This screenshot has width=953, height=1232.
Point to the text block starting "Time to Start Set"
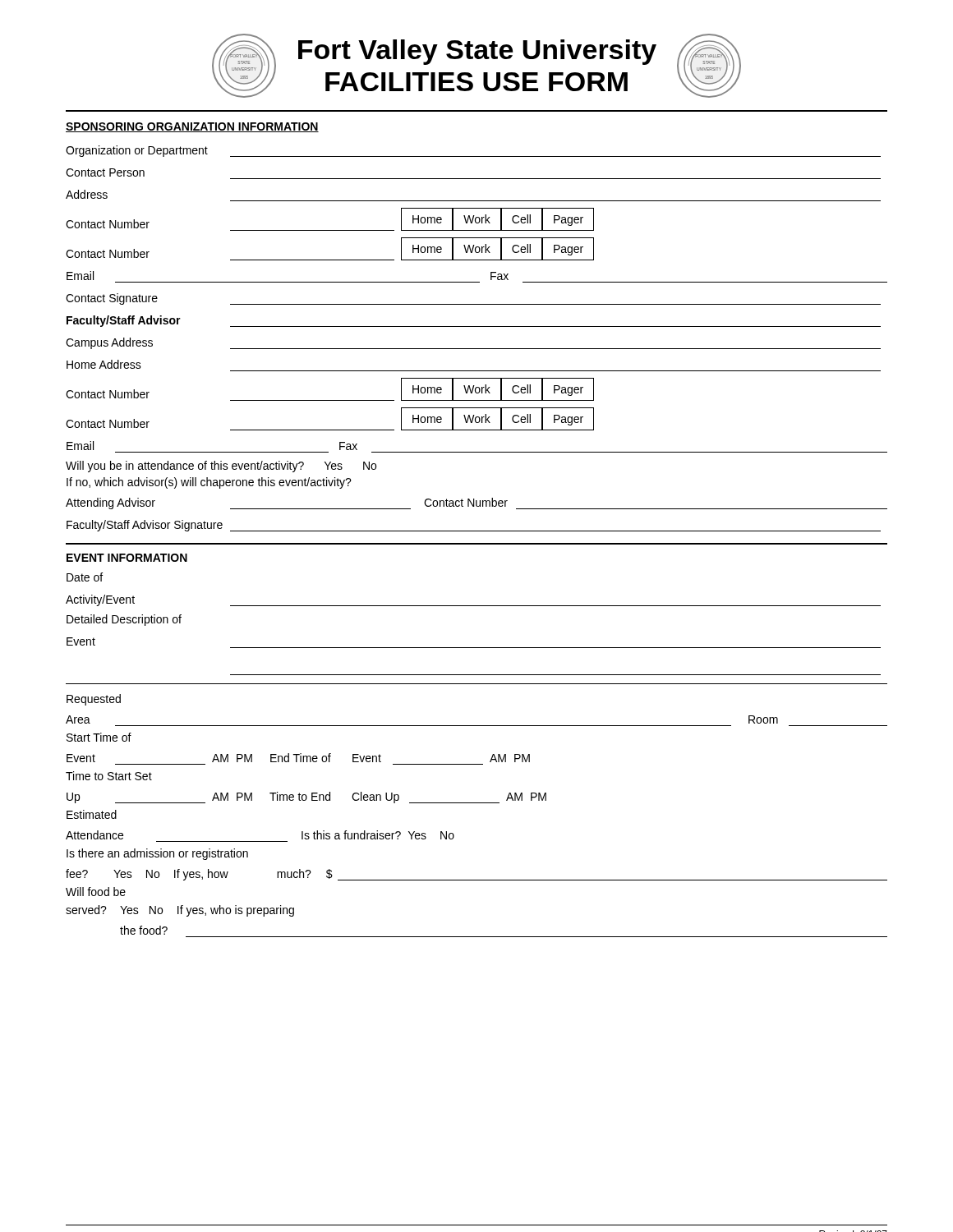131,776
